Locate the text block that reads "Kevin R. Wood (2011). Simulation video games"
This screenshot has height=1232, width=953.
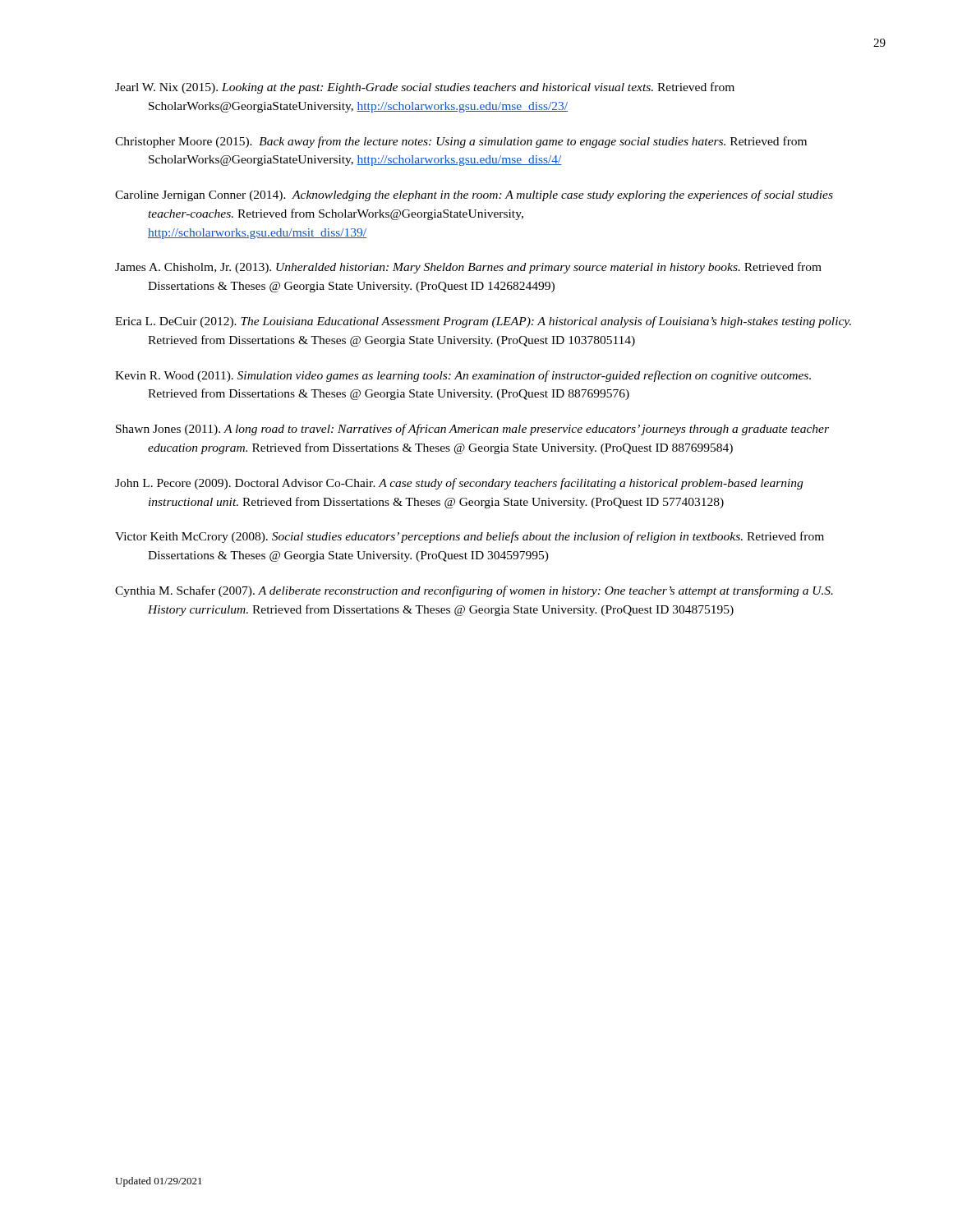463,384
